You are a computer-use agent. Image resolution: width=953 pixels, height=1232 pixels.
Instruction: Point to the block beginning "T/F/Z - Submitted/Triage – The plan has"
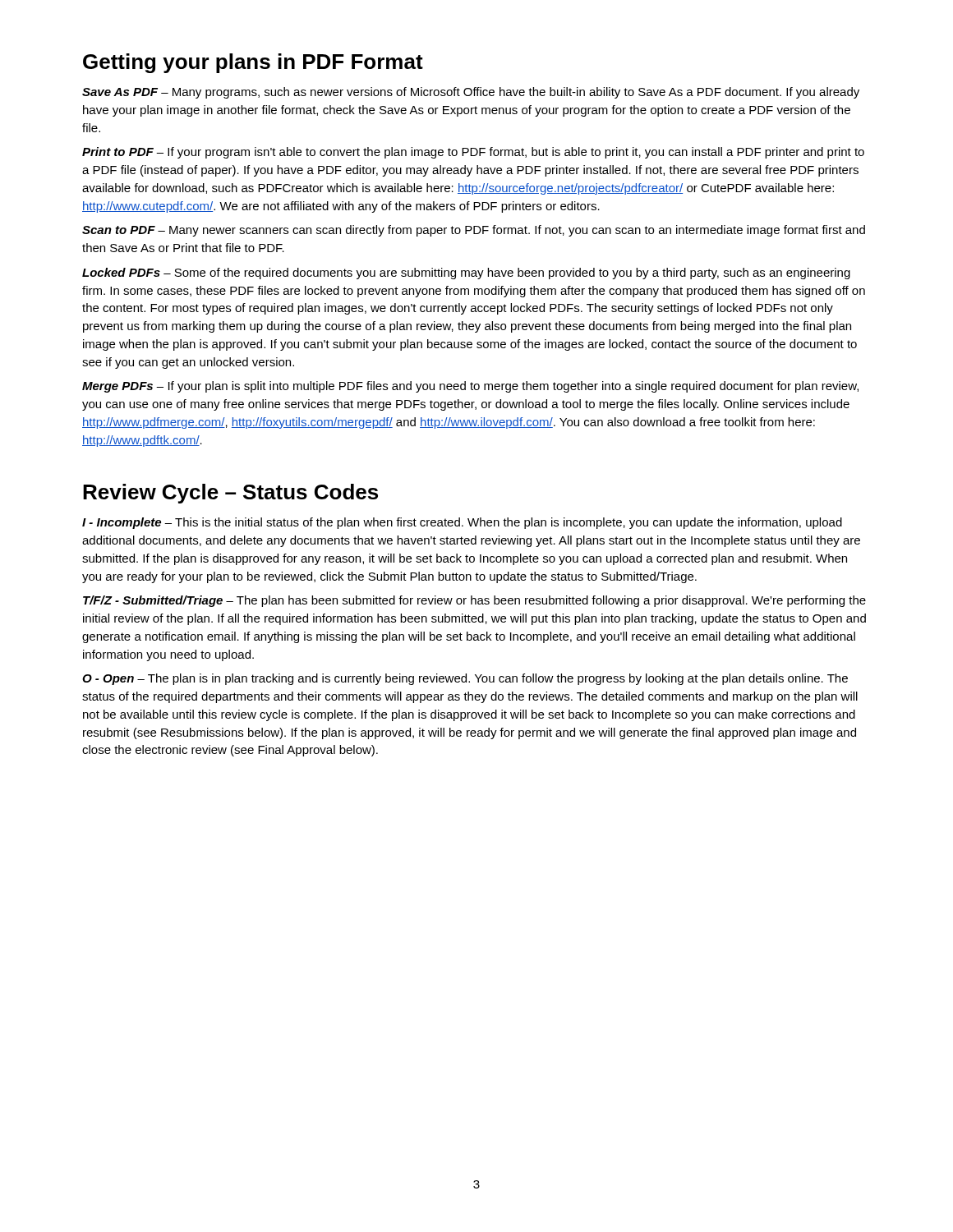tap(476, 627)
